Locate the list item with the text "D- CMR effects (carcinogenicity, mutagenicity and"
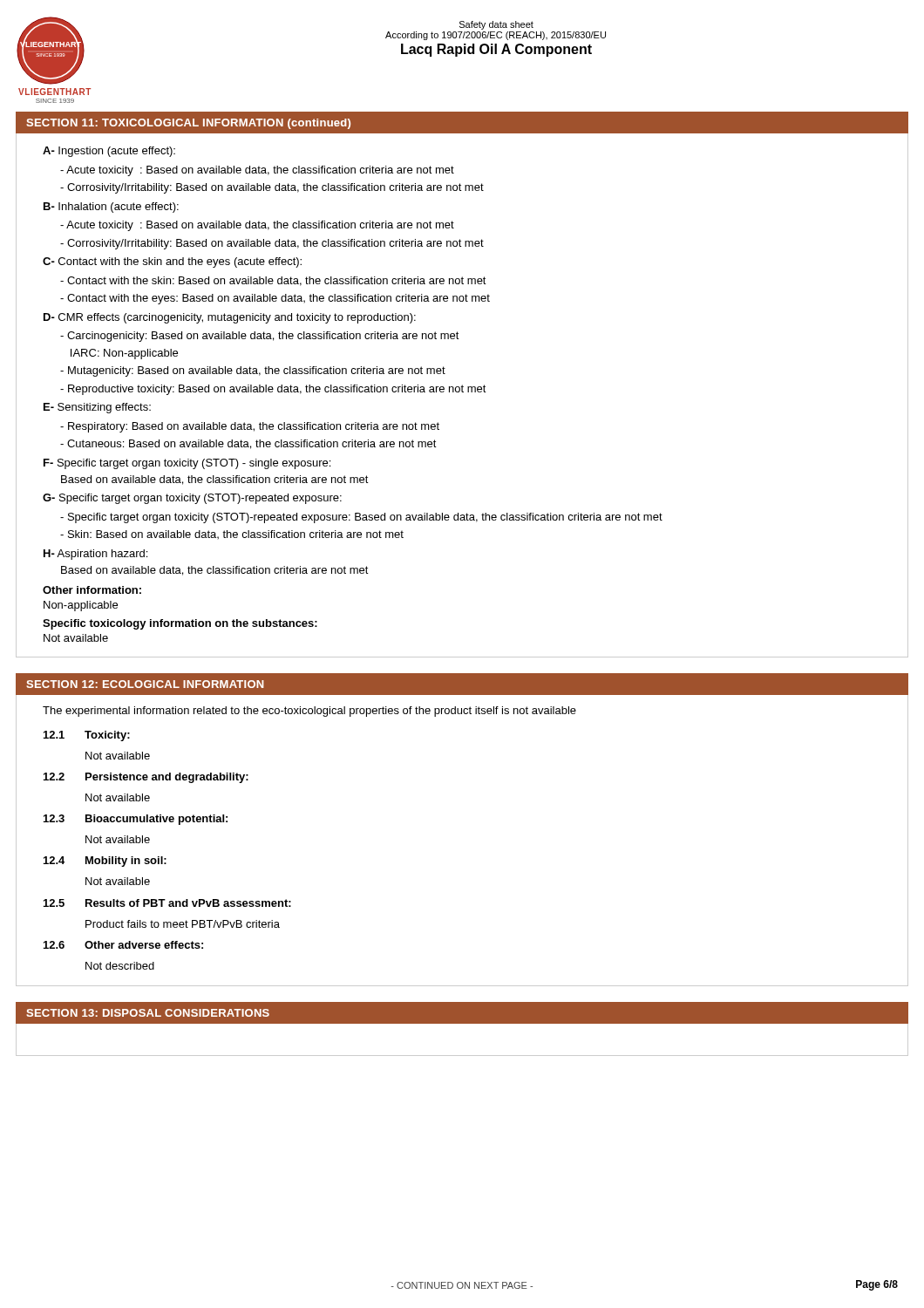 [230, 317]
